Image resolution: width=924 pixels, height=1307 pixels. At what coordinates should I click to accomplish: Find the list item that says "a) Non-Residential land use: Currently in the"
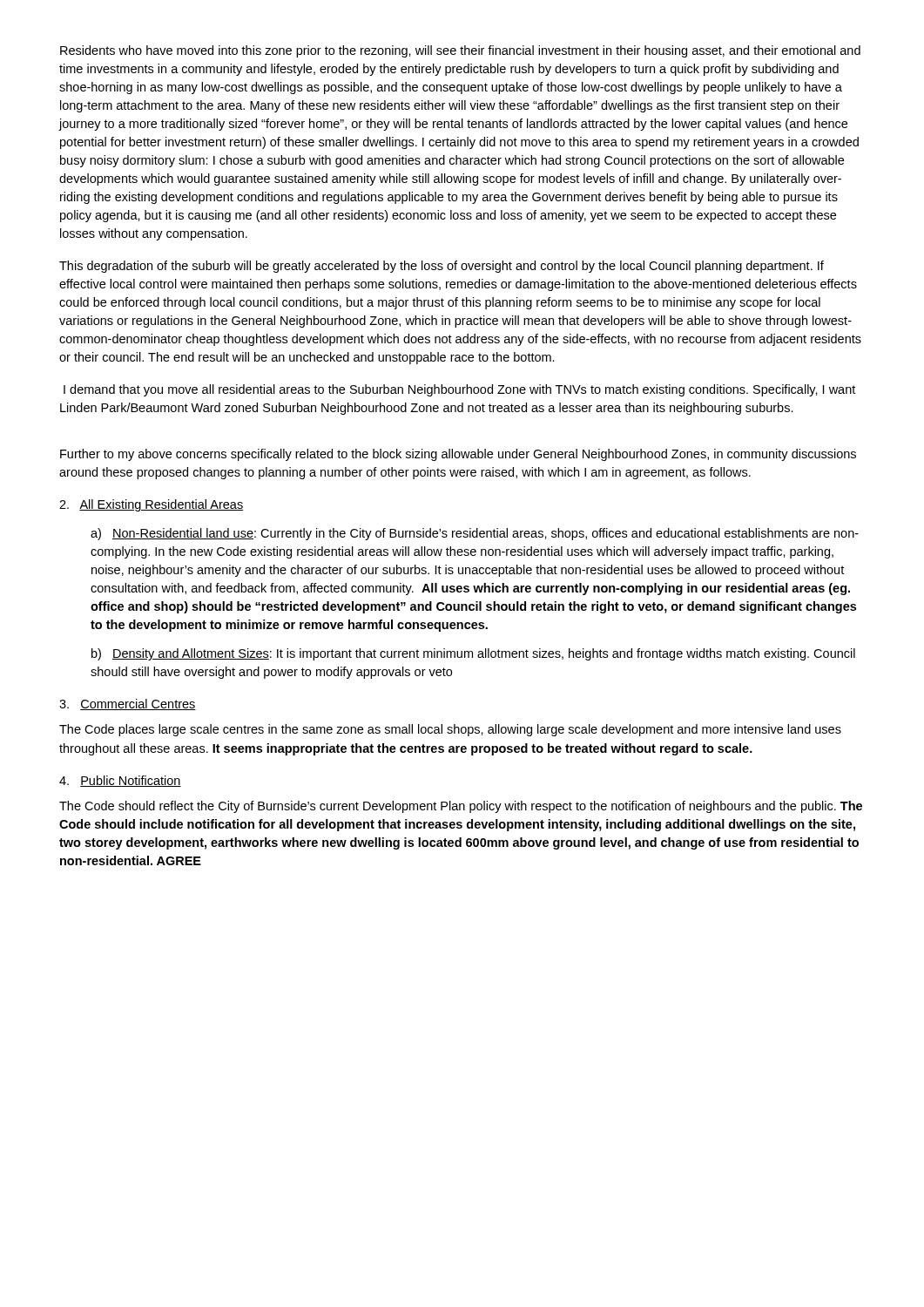[x=478, y=580]
